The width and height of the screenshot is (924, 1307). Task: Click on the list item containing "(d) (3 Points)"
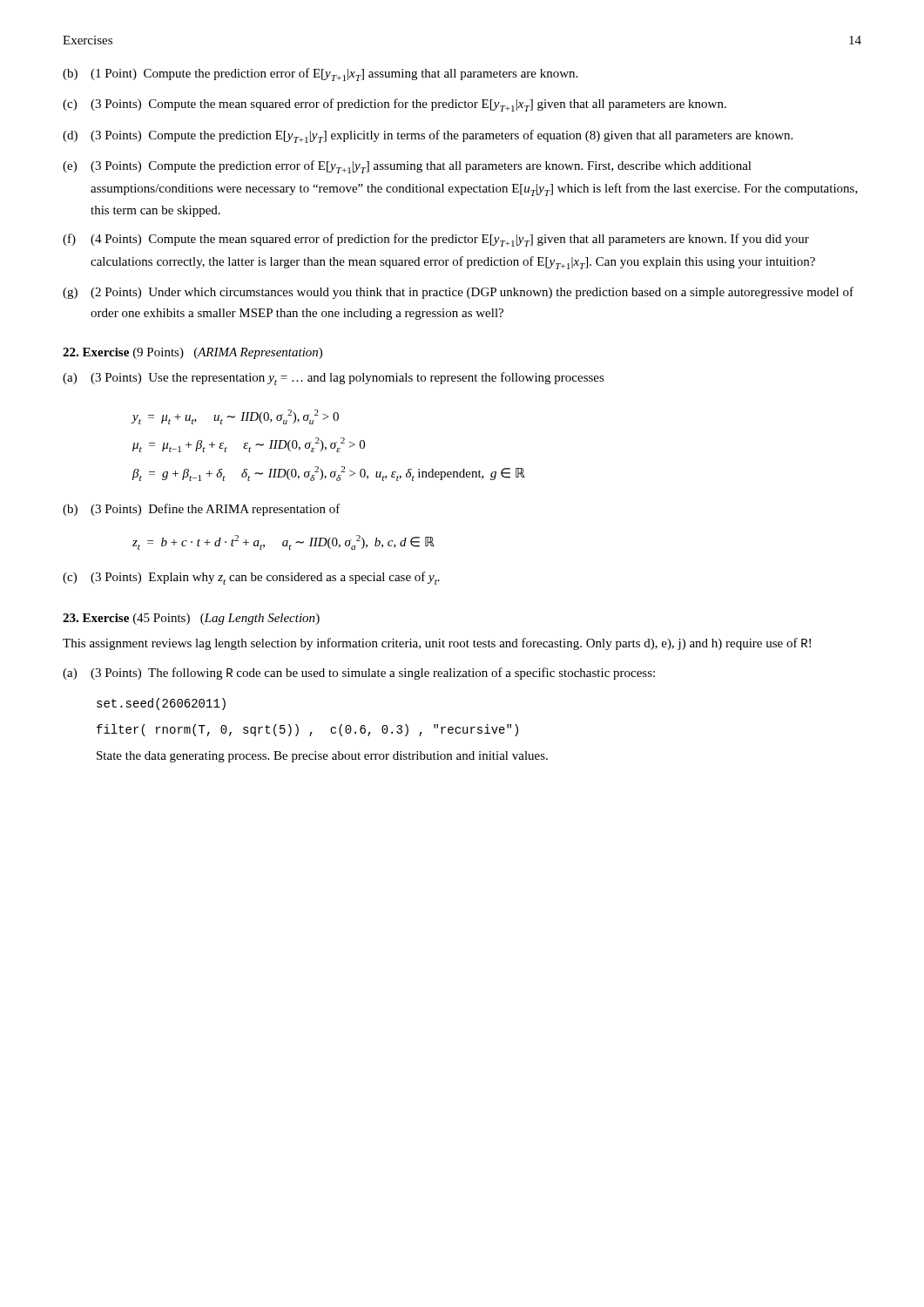coord(462,136)
